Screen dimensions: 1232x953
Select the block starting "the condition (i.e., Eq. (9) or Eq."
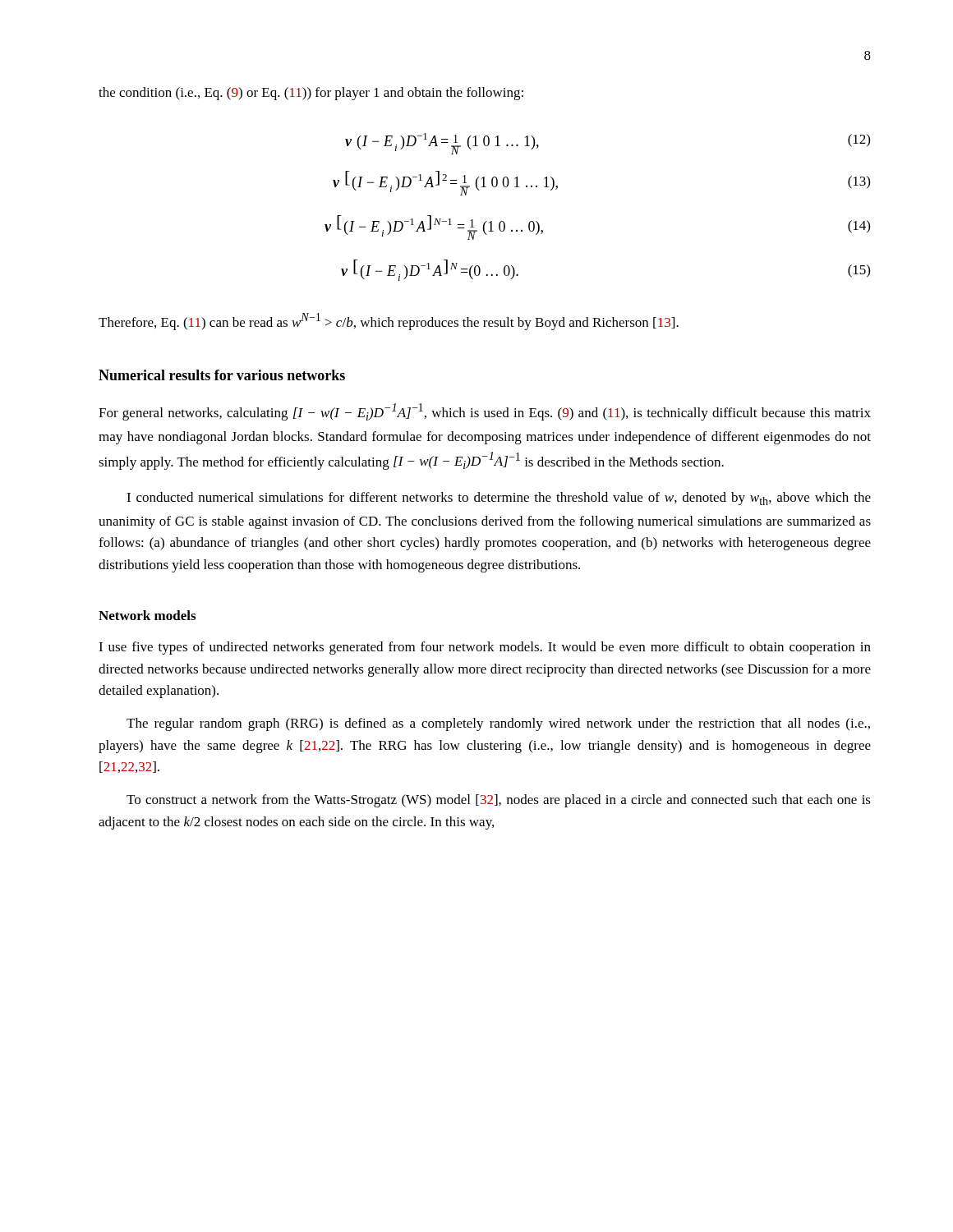[311, 92]
